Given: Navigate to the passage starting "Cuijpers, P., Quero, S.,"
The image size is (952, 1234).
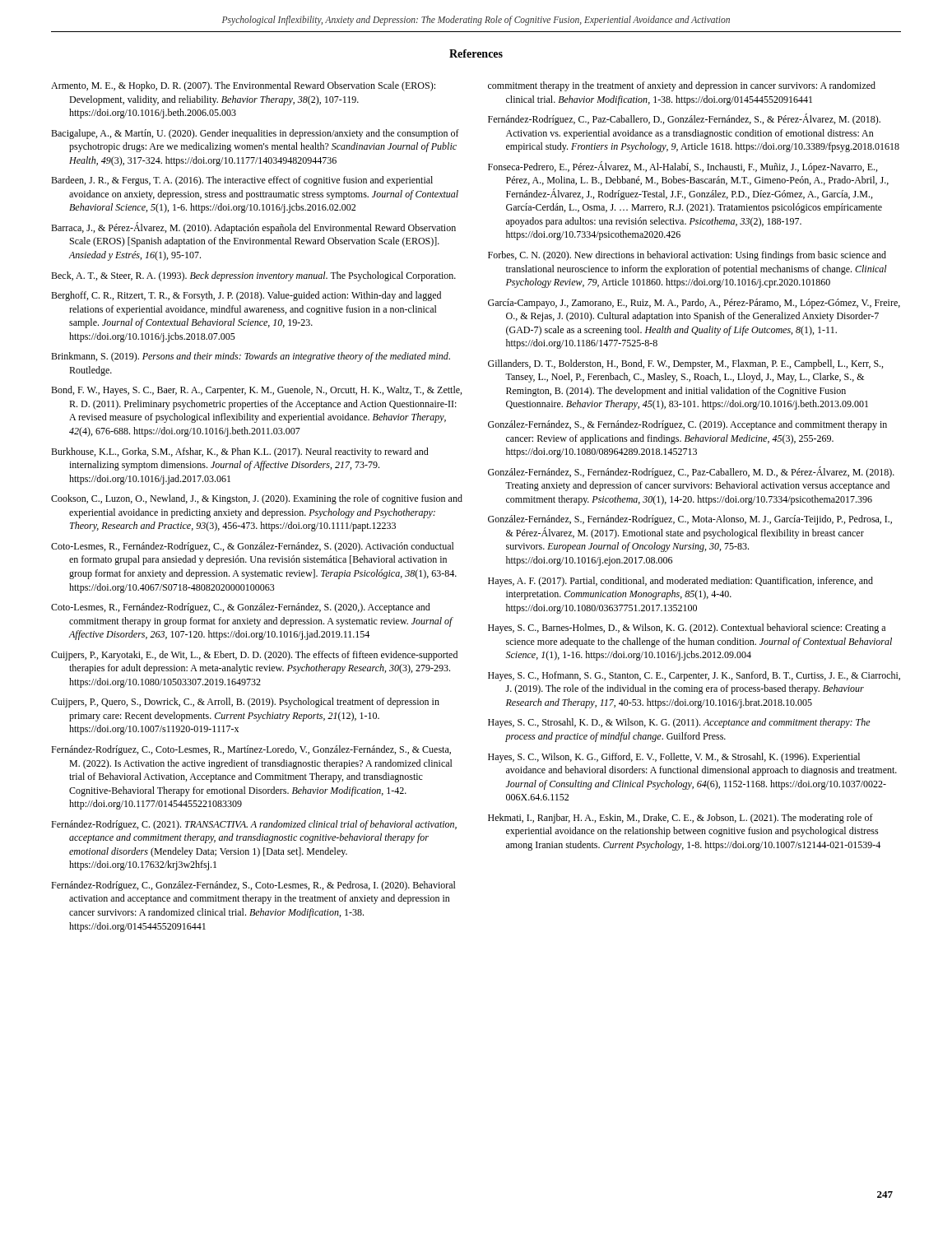Looking at the screenshot, I should tap(245, 716).
